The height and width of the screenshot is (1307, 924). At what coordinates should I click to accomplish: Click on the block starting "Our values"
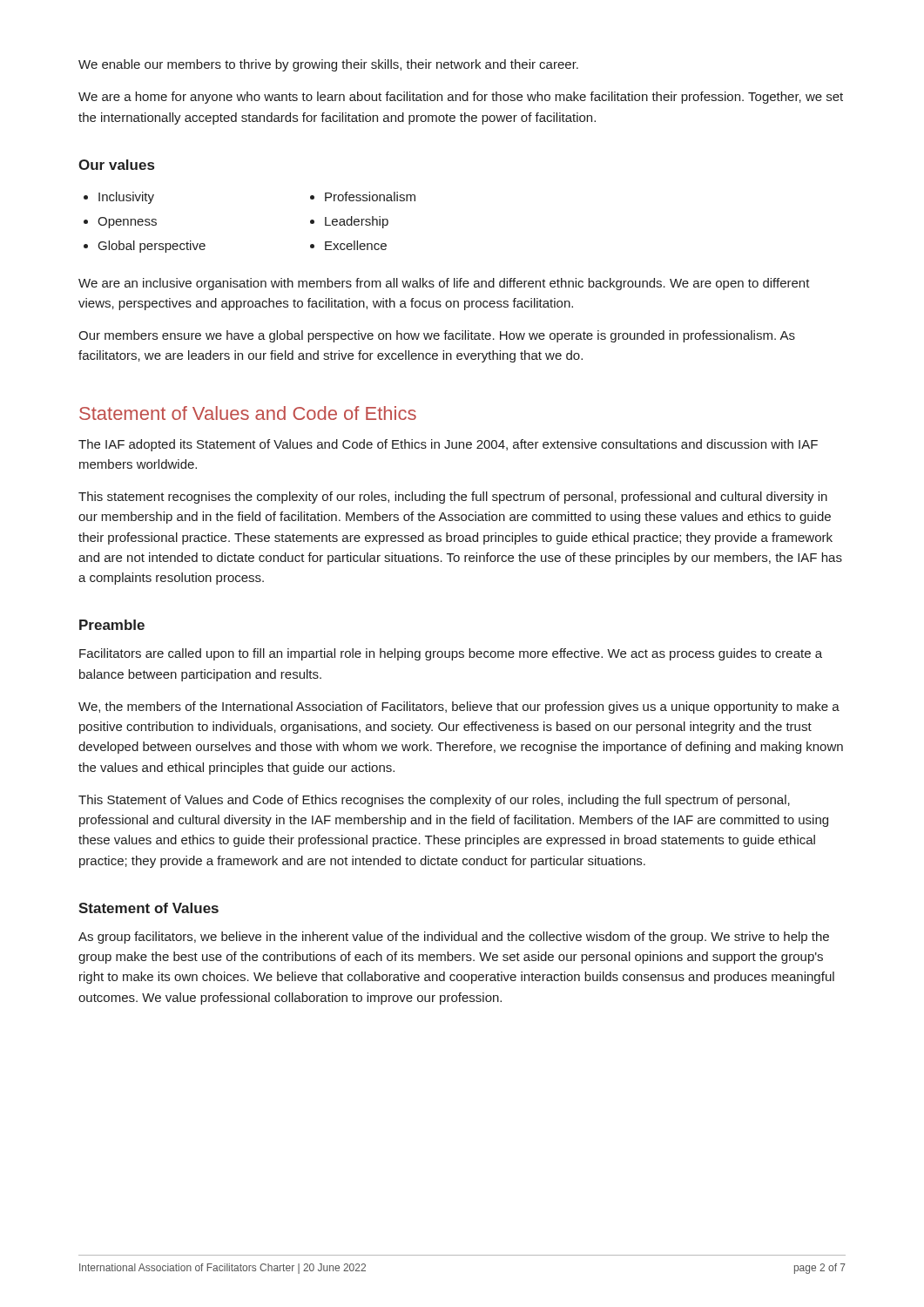point(117,165)
